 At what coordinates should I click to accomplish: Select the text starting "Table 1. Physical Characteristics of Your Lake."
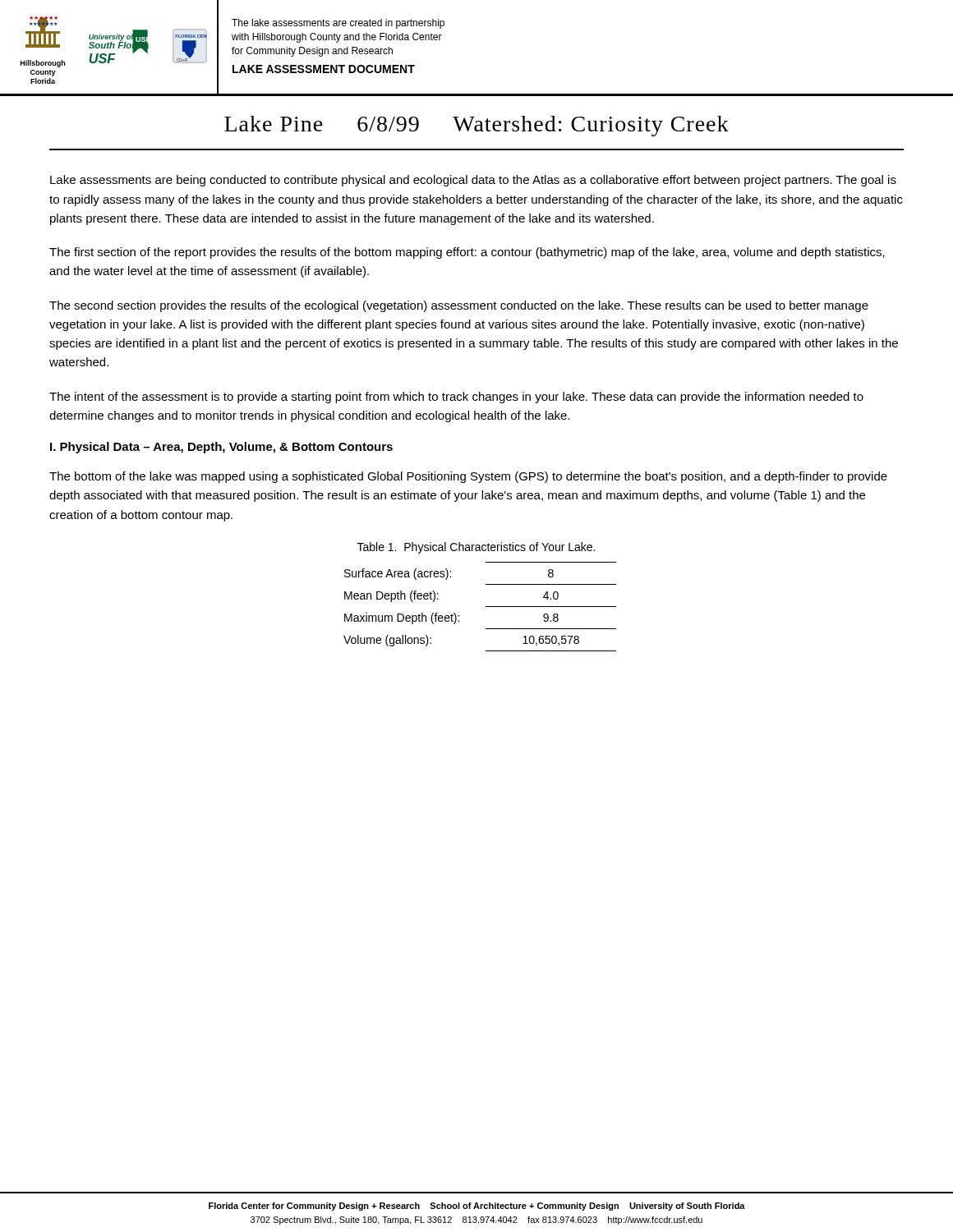[x=476, y=547]
